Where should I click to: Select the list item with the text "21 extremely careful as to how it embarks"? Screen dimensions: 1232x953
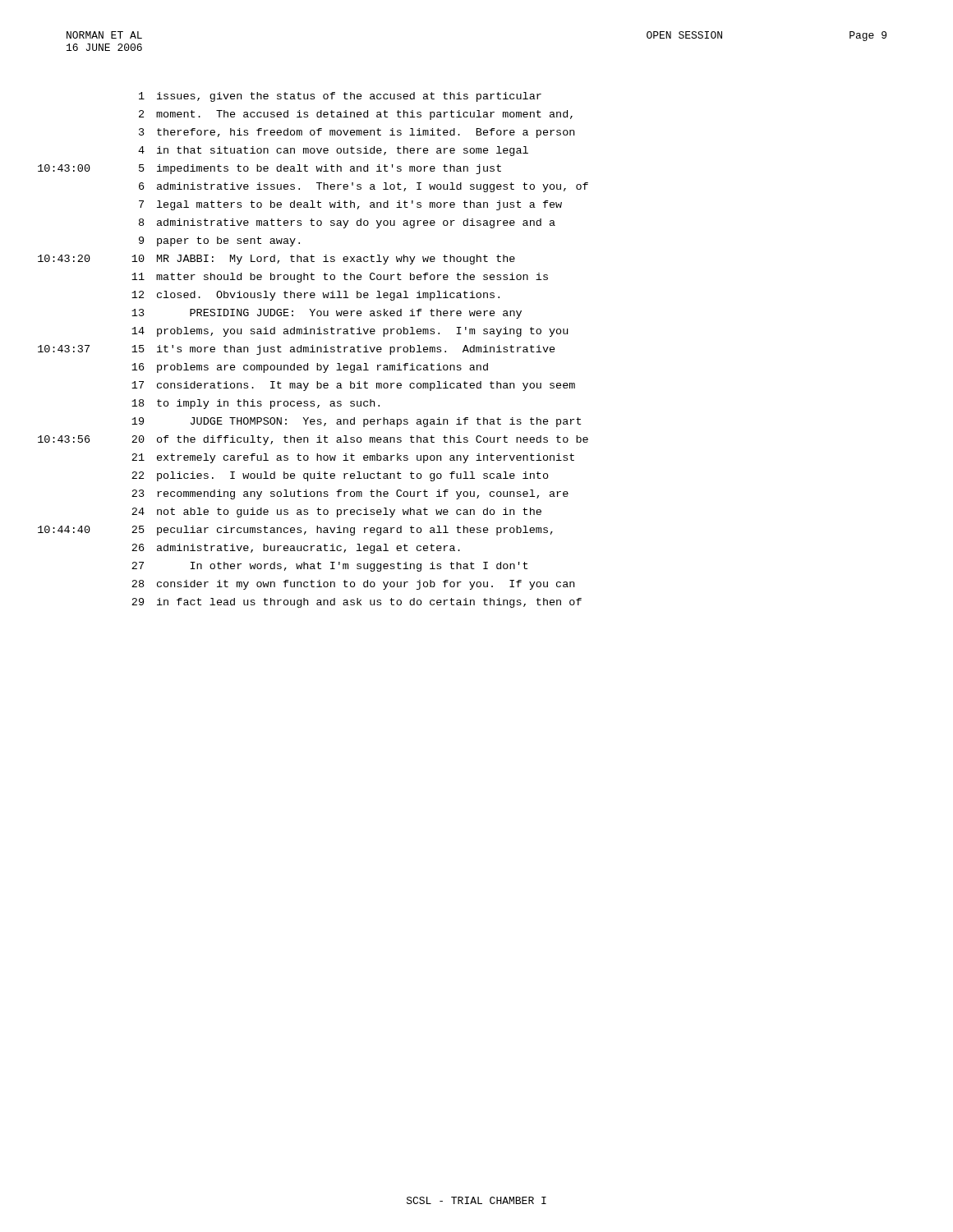476,461
